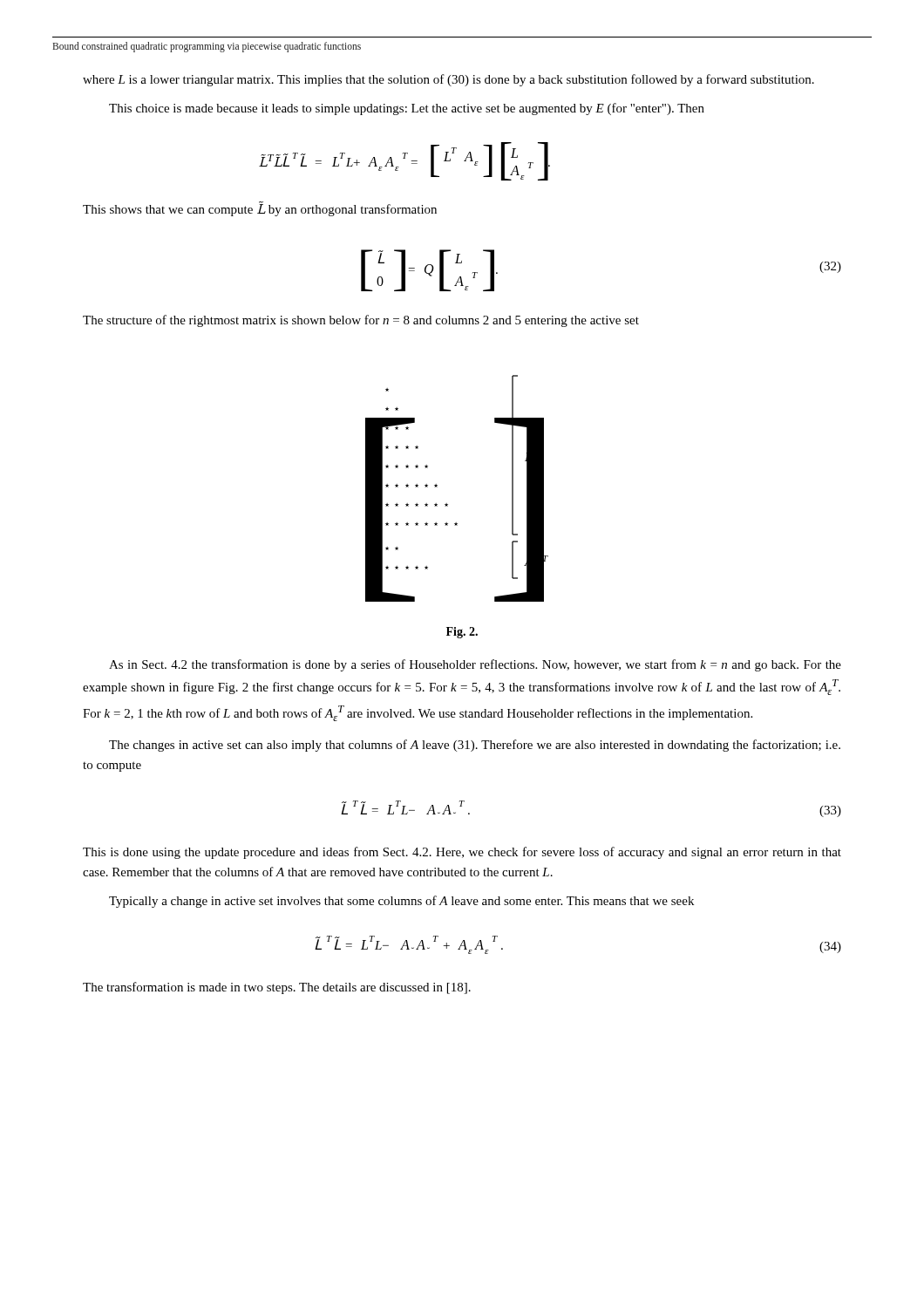The height and width of the screenshot is (1308, 924).
Task: Navigate to the text block starting "The structure of"
Action: click(x=462, y=320)
